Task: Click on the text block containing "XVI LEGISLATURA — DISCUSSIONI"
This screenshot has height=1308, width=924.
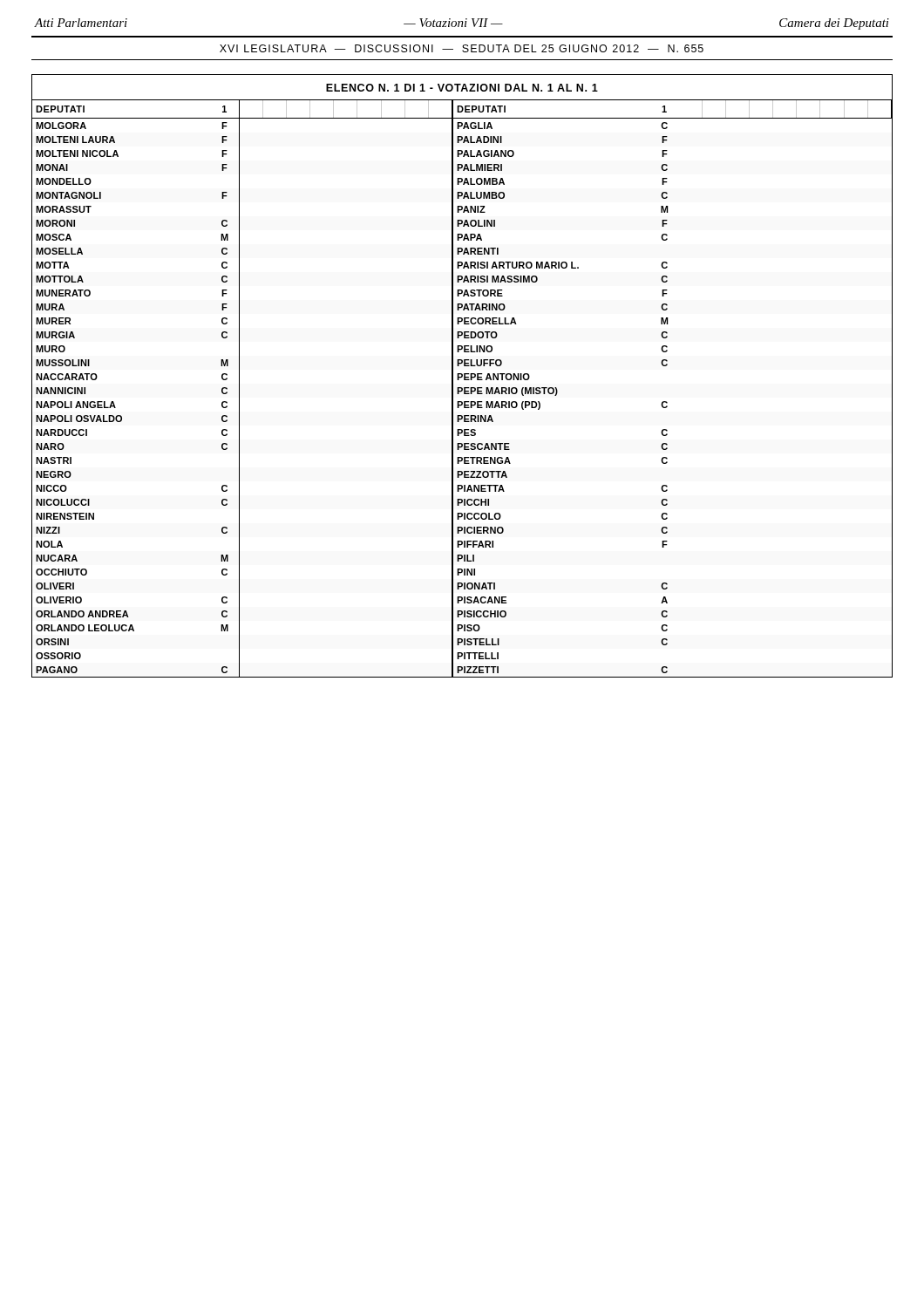Action: click(462, 49)
